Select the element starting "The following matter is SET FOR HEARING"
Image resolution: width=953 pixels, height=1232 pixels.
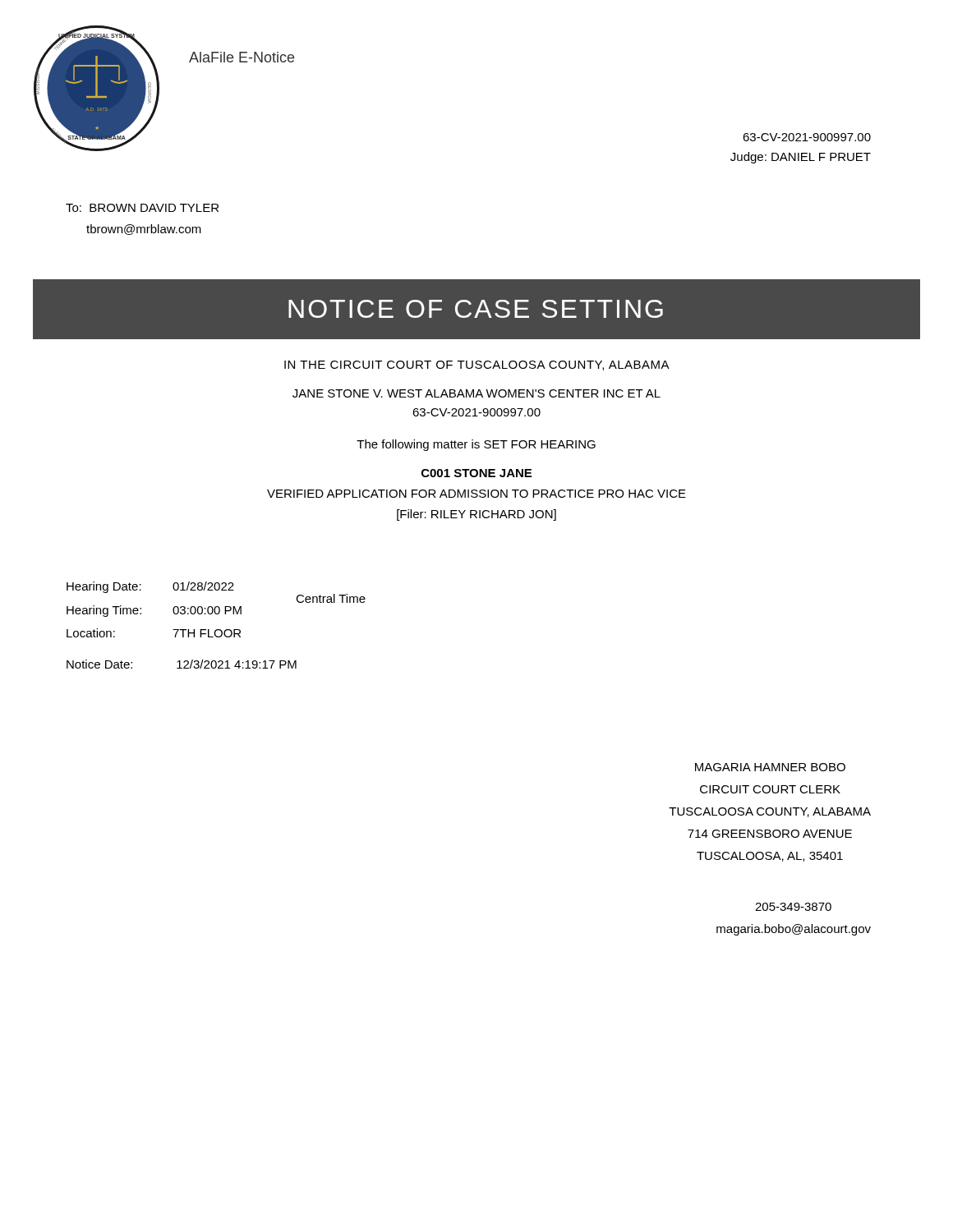[x=476, y=444]
